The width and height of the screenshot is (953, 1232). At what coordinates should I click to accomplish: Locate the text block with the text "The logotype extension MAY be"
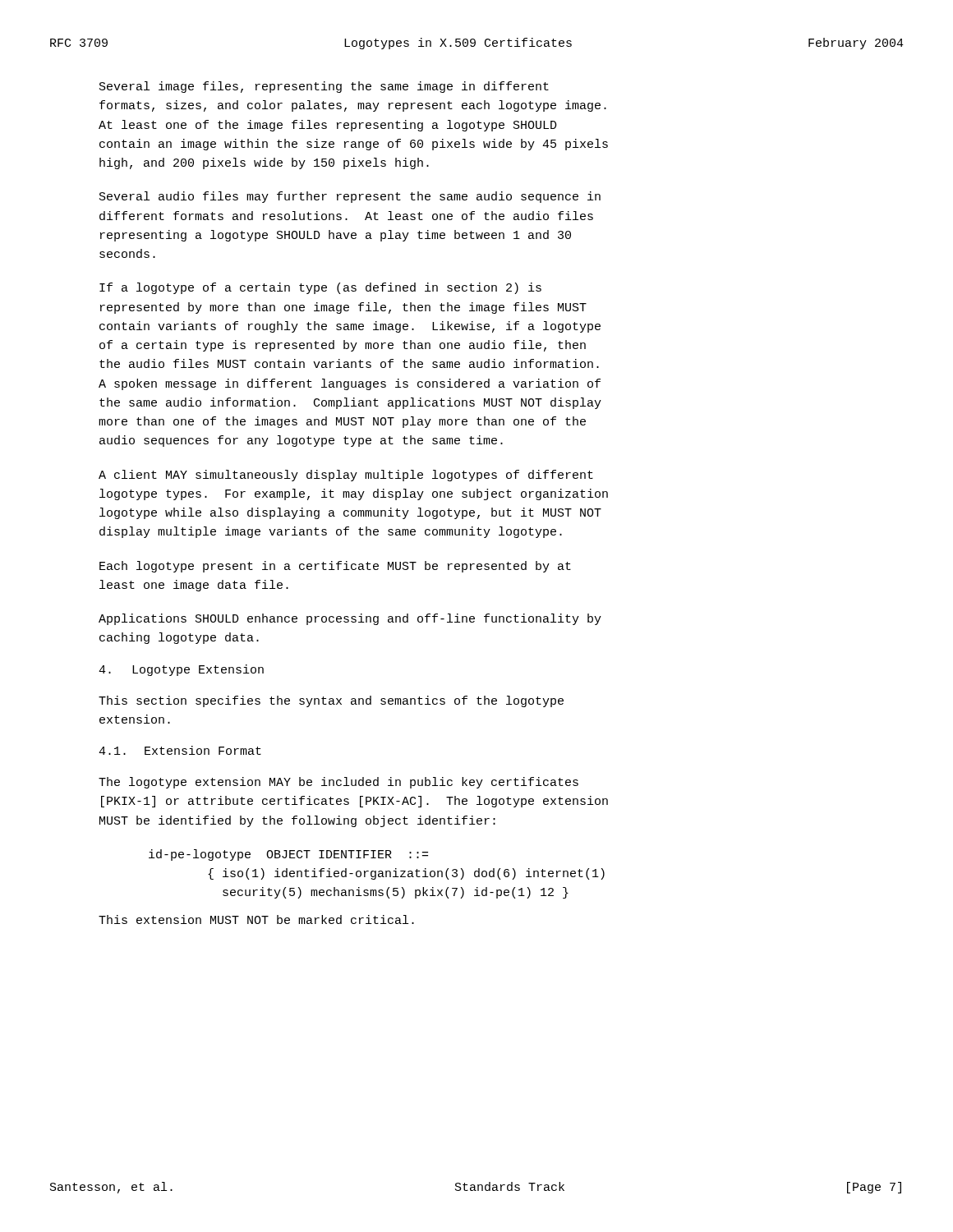coord(354,802)
